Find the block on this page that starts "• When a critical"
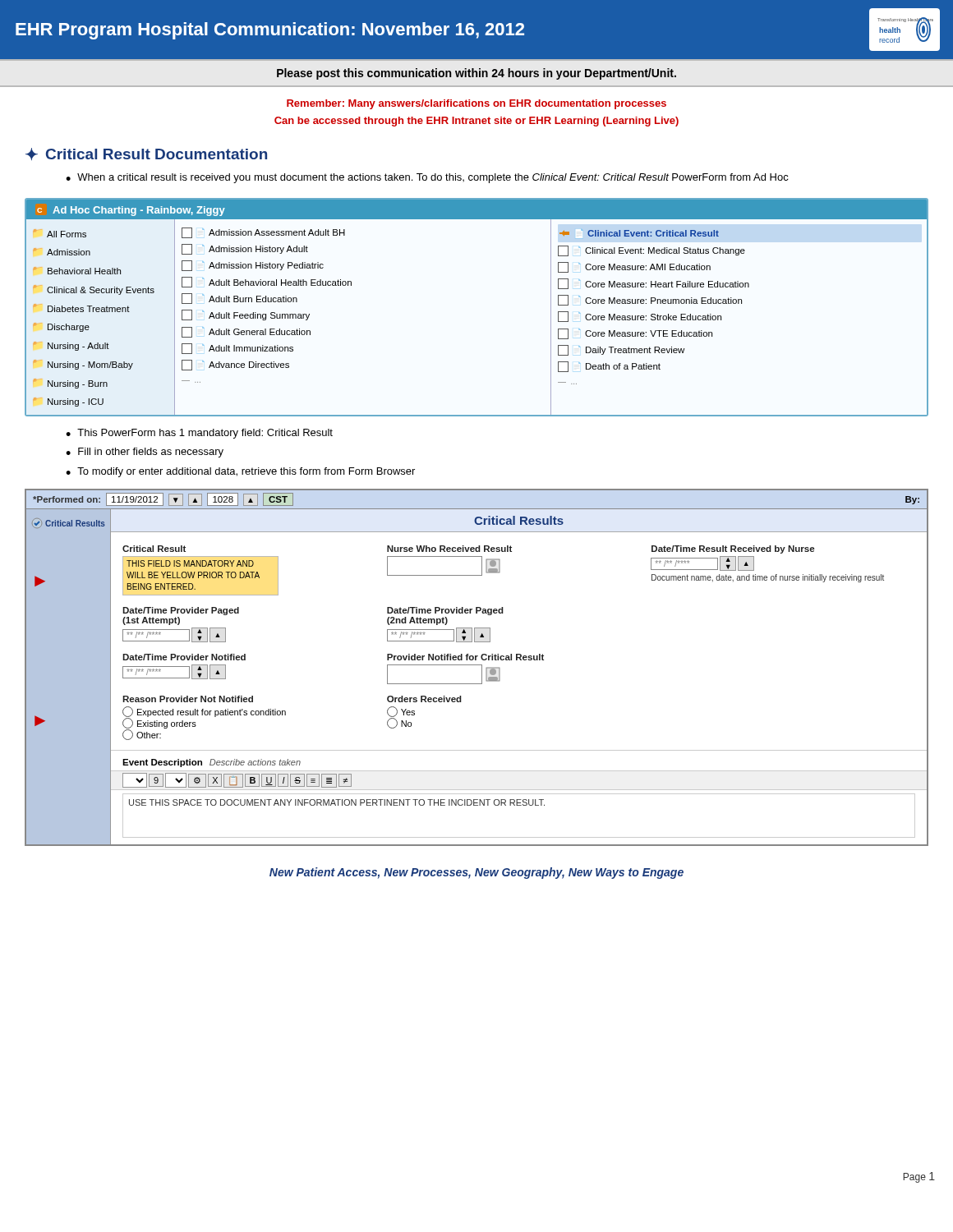The height and width of the screenshot is (1232, 953). coord(427,179)
